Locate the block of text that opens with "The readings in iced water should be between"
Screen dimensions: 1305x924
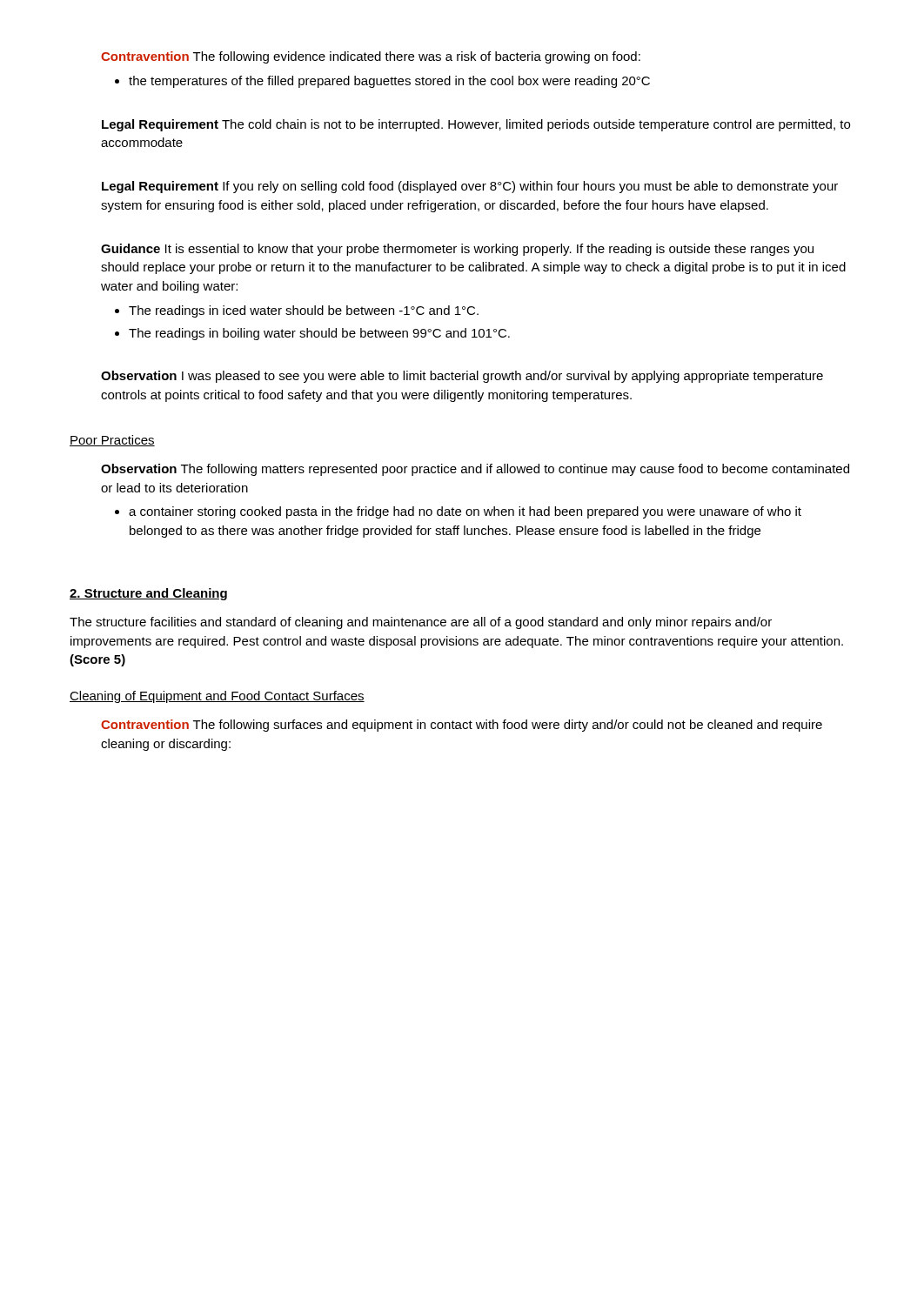pyautogui.click(x=304, y=310)
